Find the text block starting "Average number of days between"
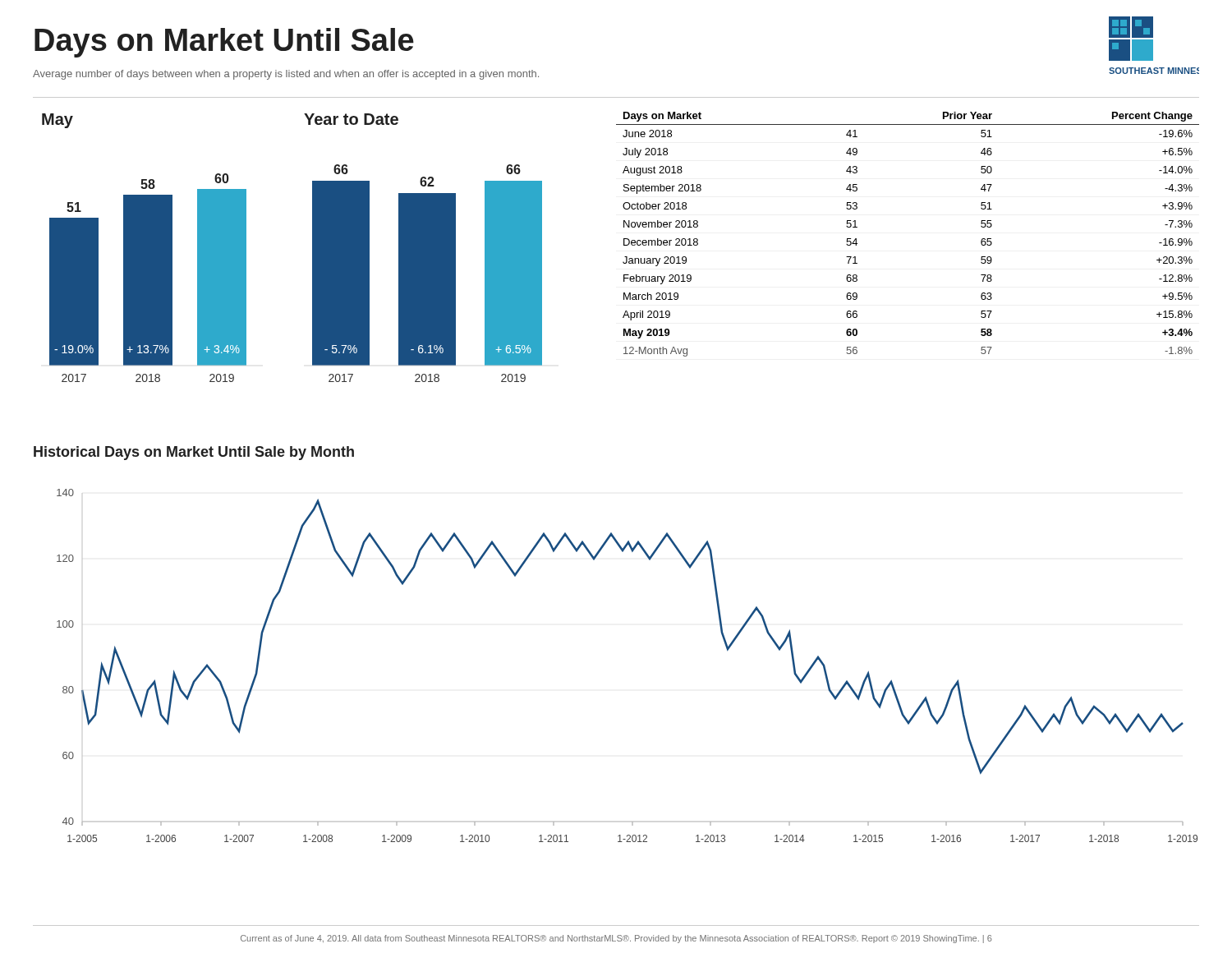 pyautogui.click(x=286, y=74)
